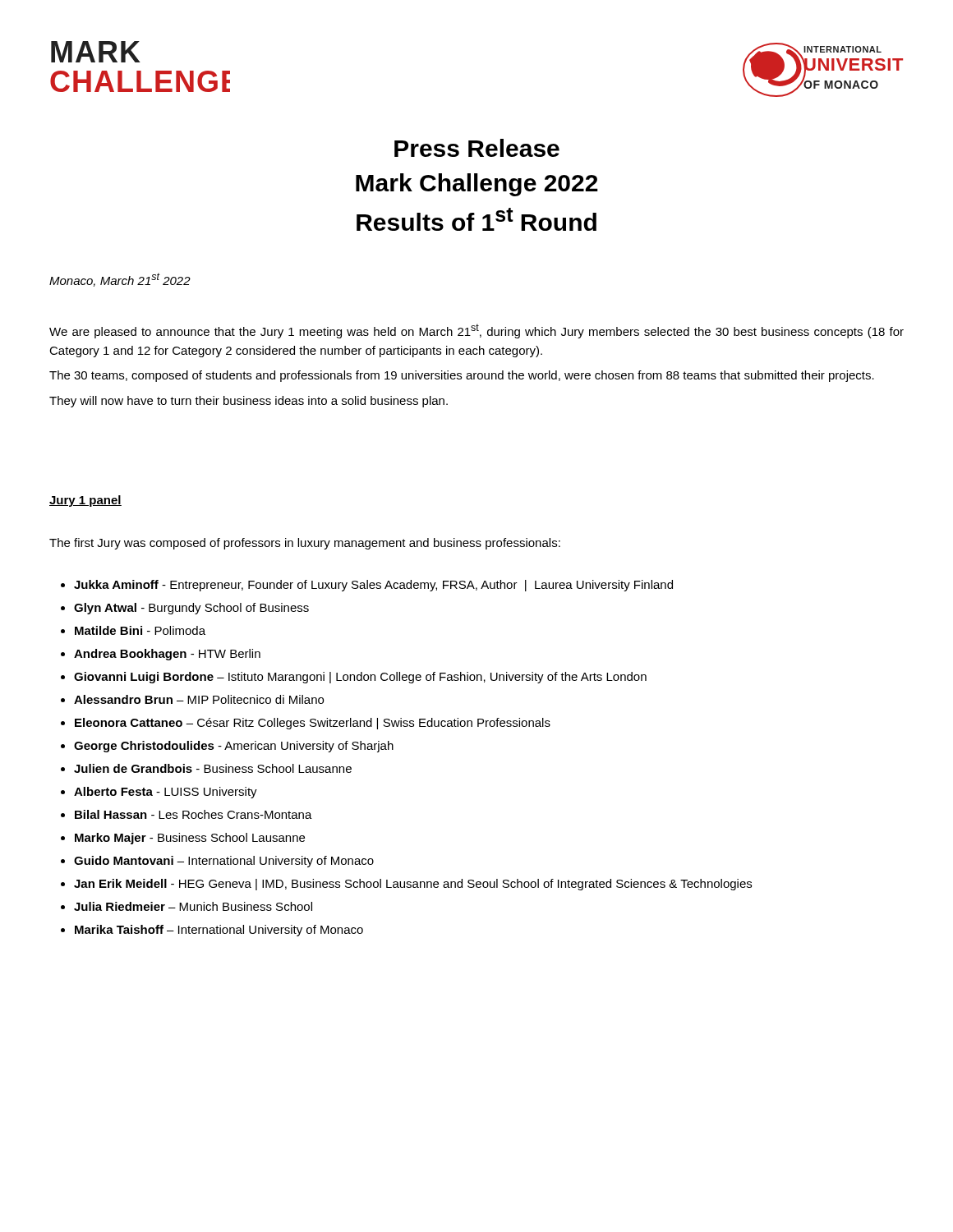The image size is (953, 1232).
Task: Select the region starting "Glyn Atwal - Burgundy School of"
Action: pyautogui.click(x=192, y=607)
